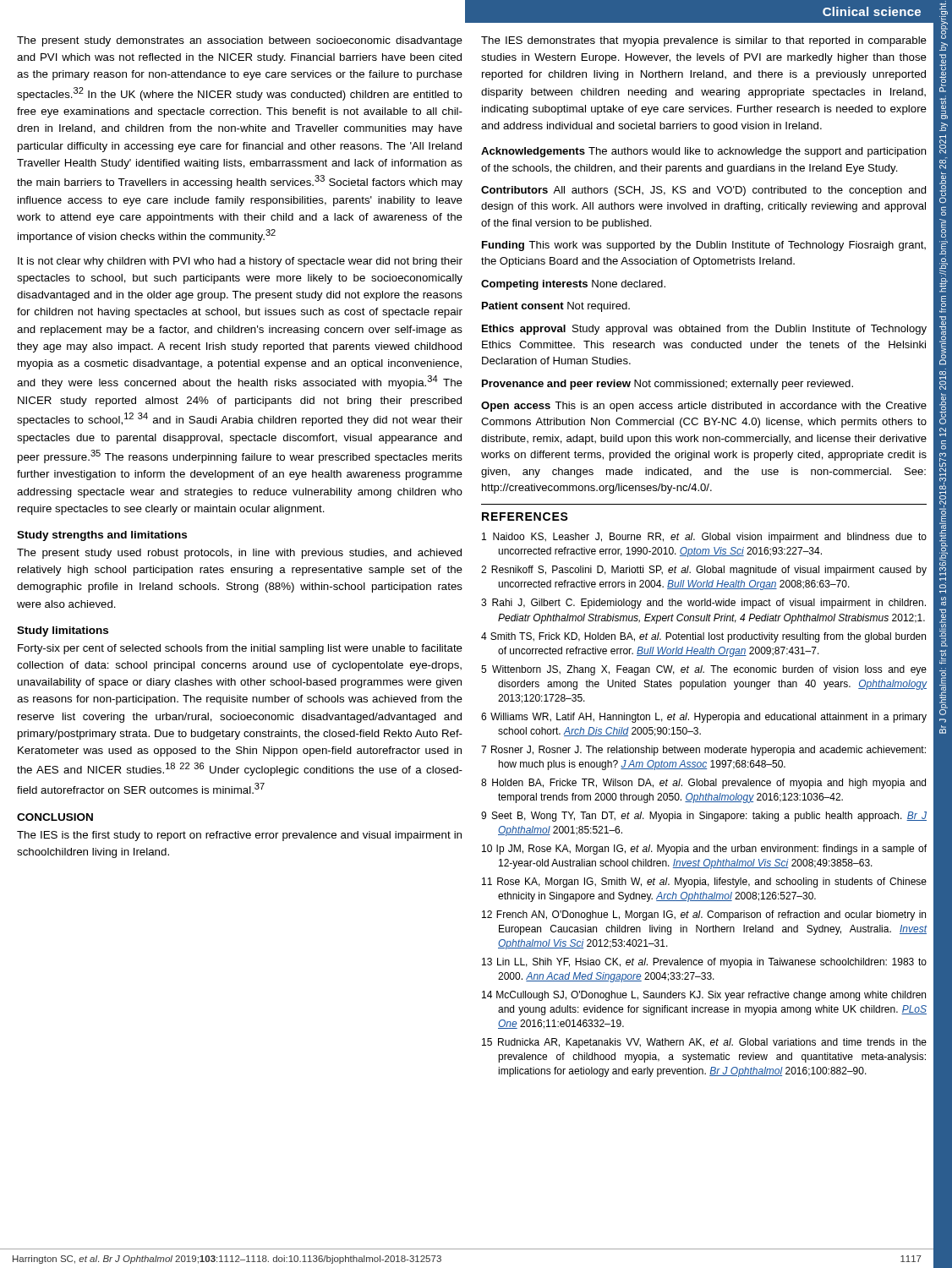Point to the block beginning "7 Rosner J, Rosner J. The"
Screen dimensions: 1268x952
click(x=704, y=757)
